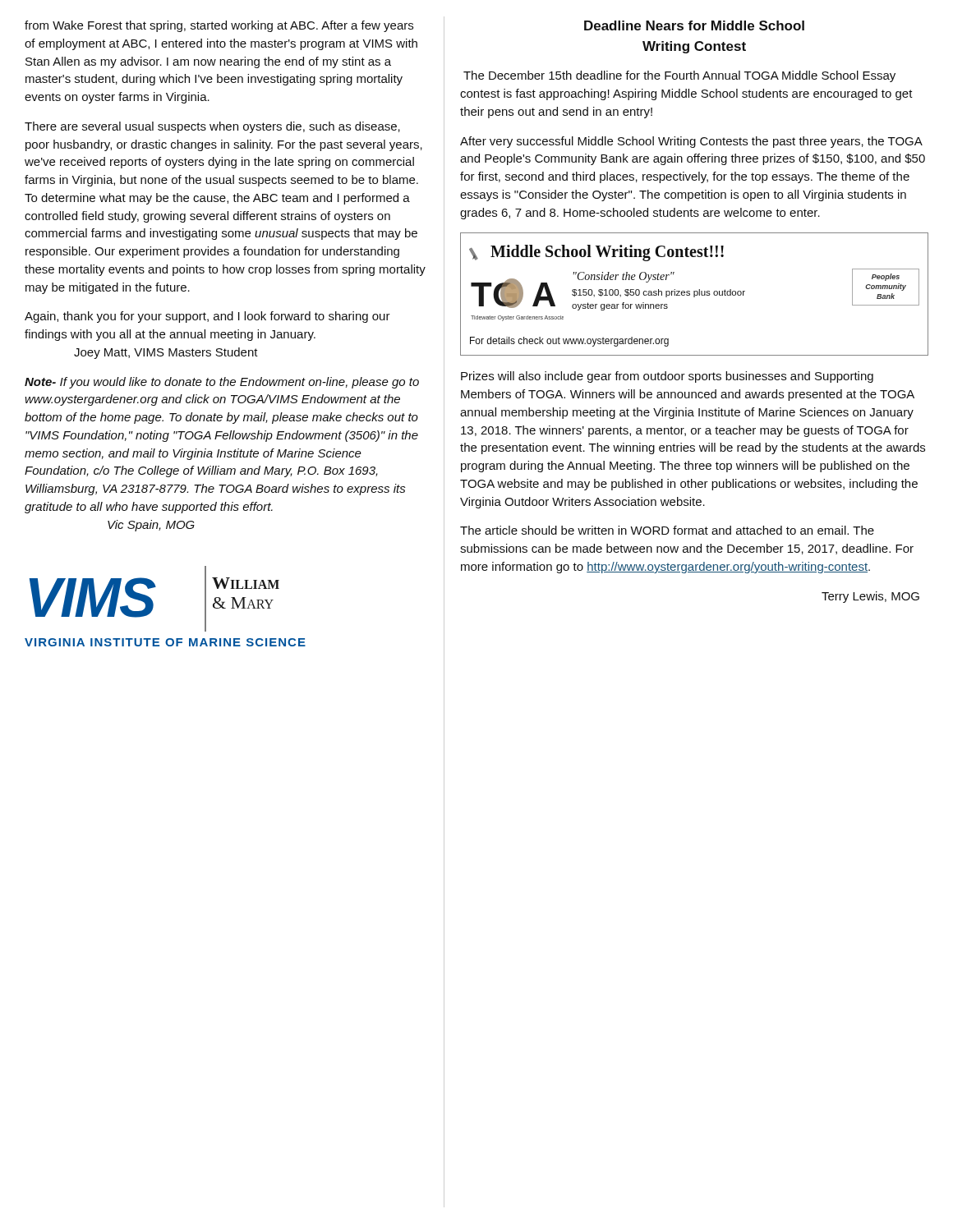
Task: Select the passage starting "Note- If you would like to"
Action: click(222, 453)
